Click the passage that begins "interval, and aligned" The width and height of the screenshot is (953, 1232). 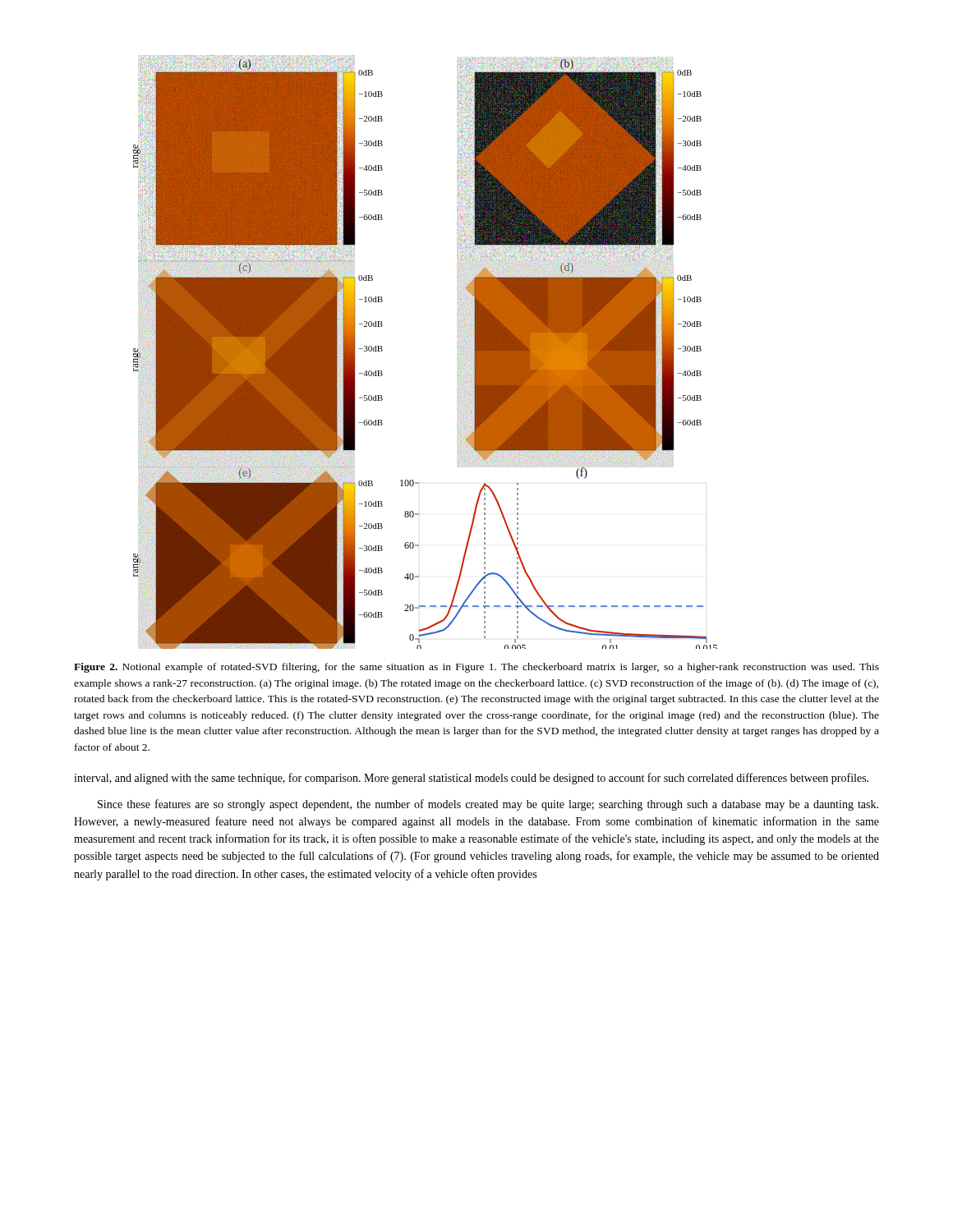tap(472, 779)
